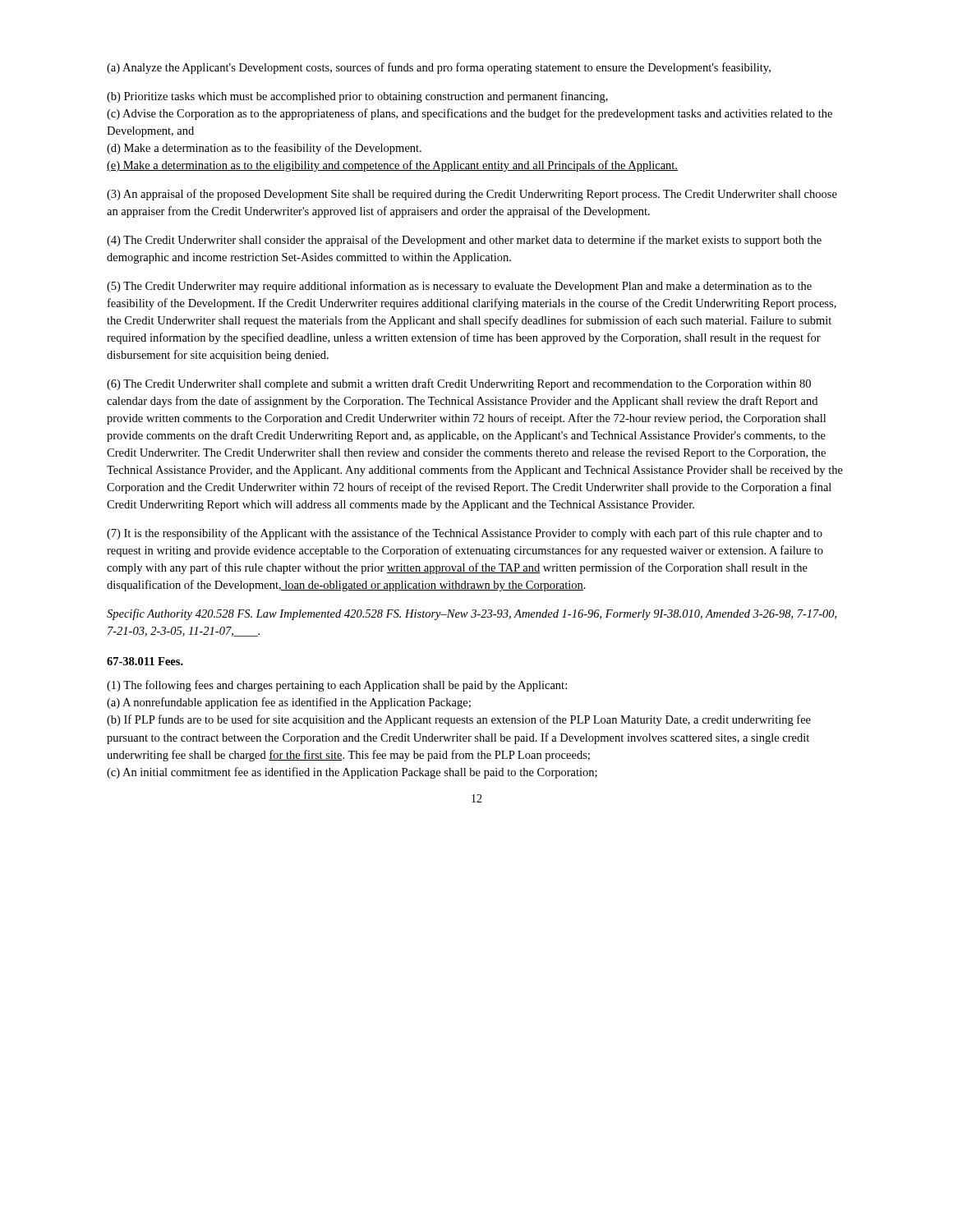The width and height of the screenshot is (953, 1232).
Task: Navigate to the text starting "Specific Authority 420.528 FS. Law Implemented 420.528"
Action: (472, 622)
